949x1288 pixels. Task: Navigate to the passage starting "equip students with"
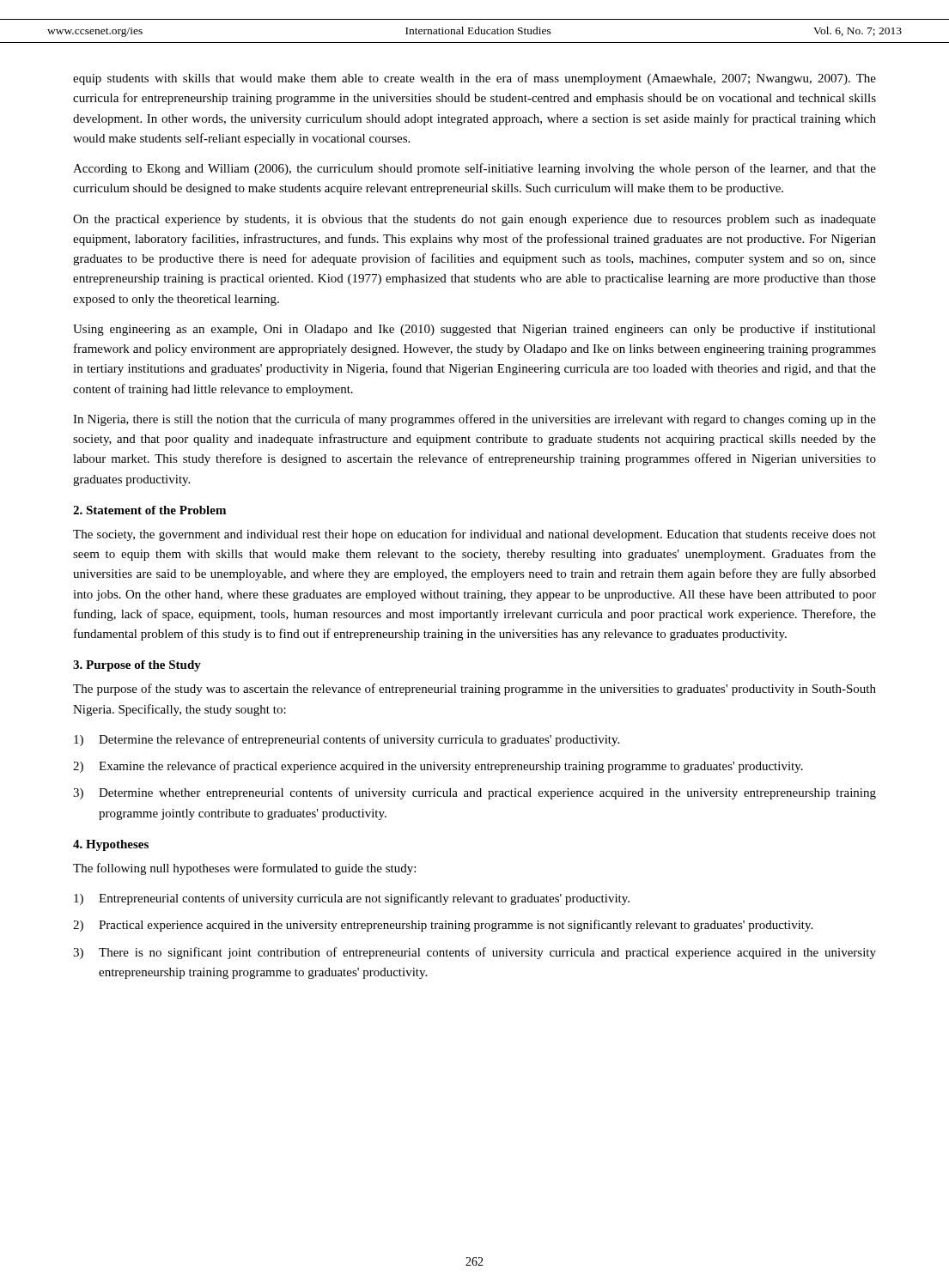(474, 108)
